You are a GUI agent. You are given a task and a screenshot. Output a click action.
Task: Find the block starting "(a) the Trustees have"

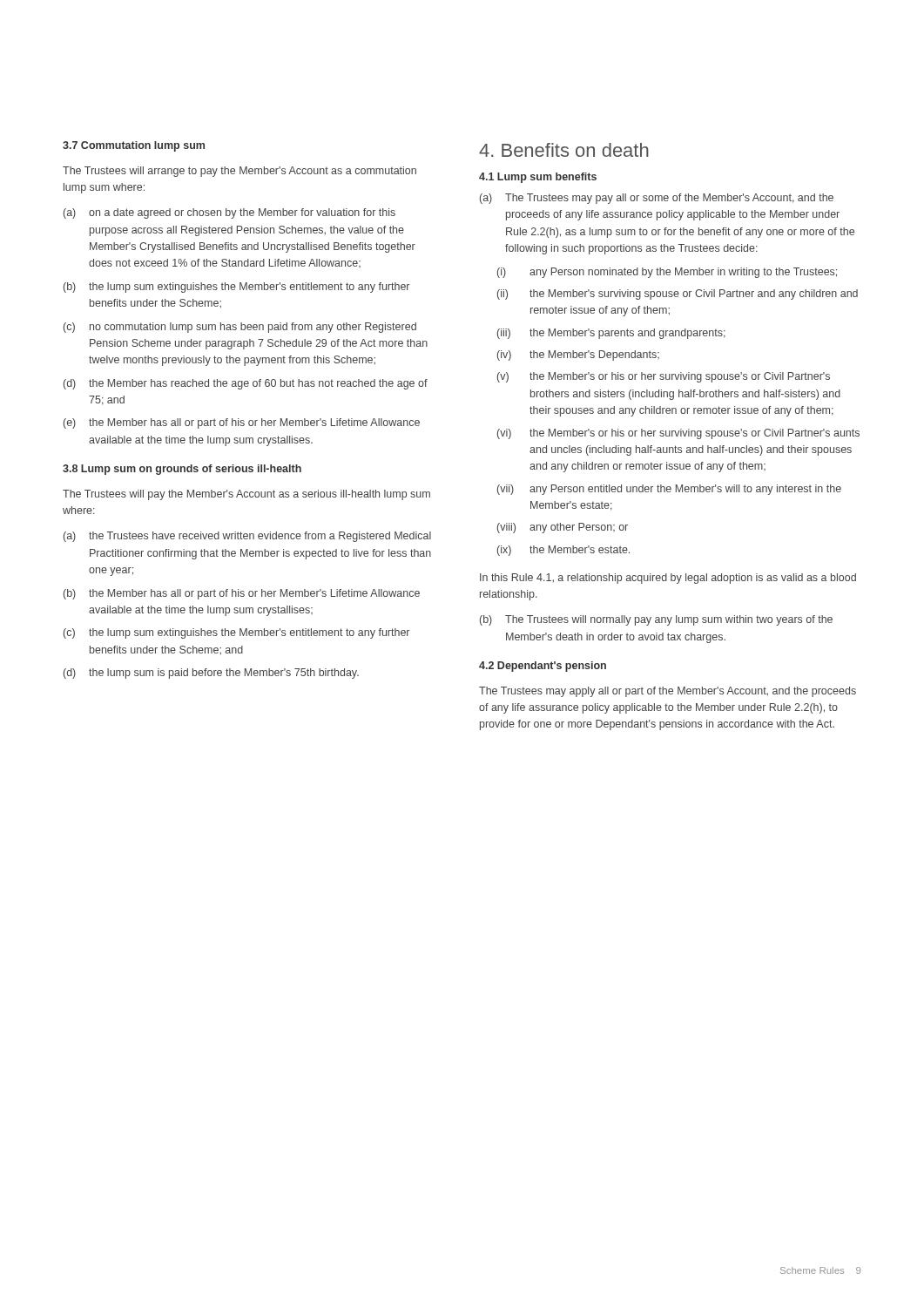tap(250, 554)
